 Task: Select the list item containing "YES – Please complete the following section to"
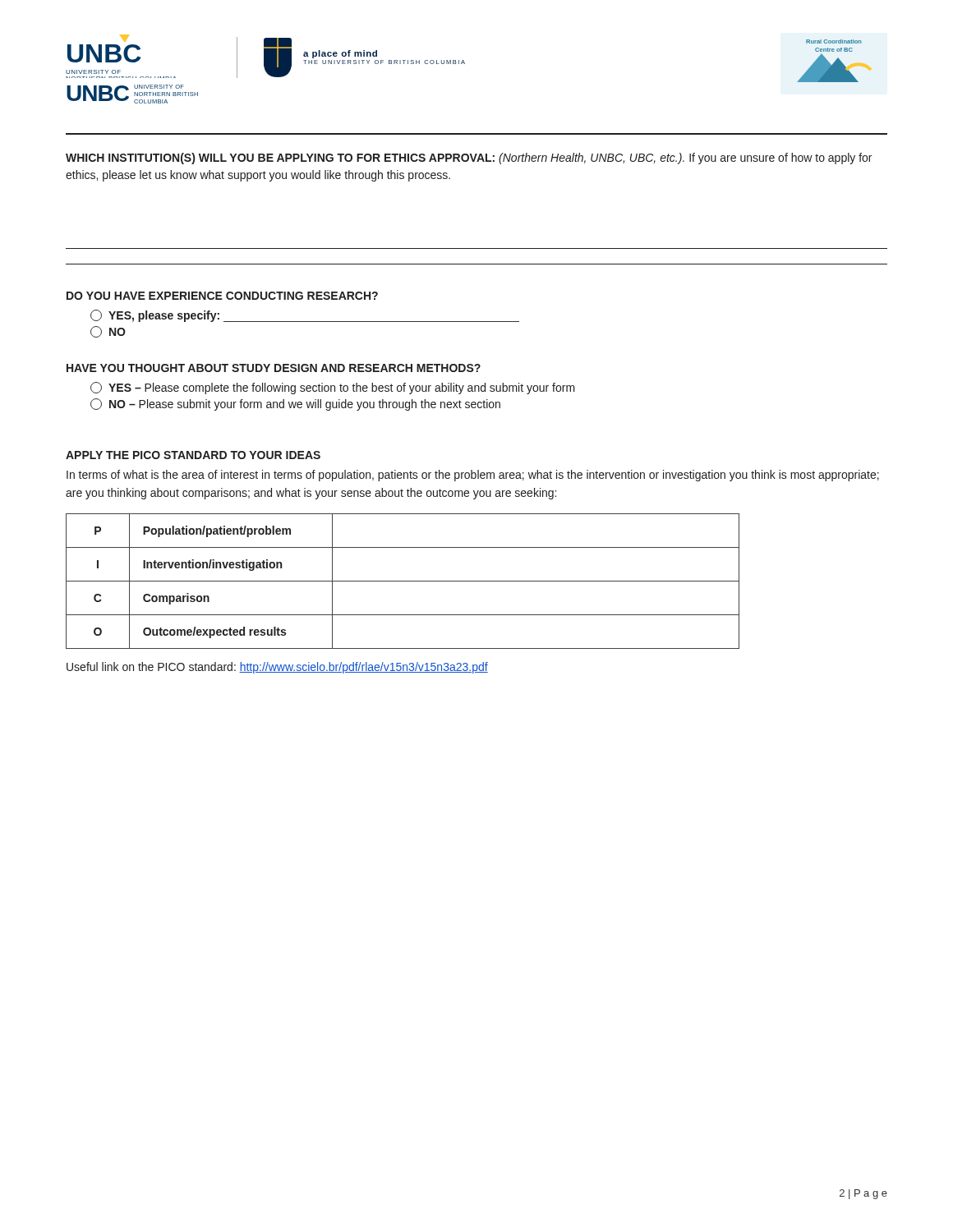(333, 388)
